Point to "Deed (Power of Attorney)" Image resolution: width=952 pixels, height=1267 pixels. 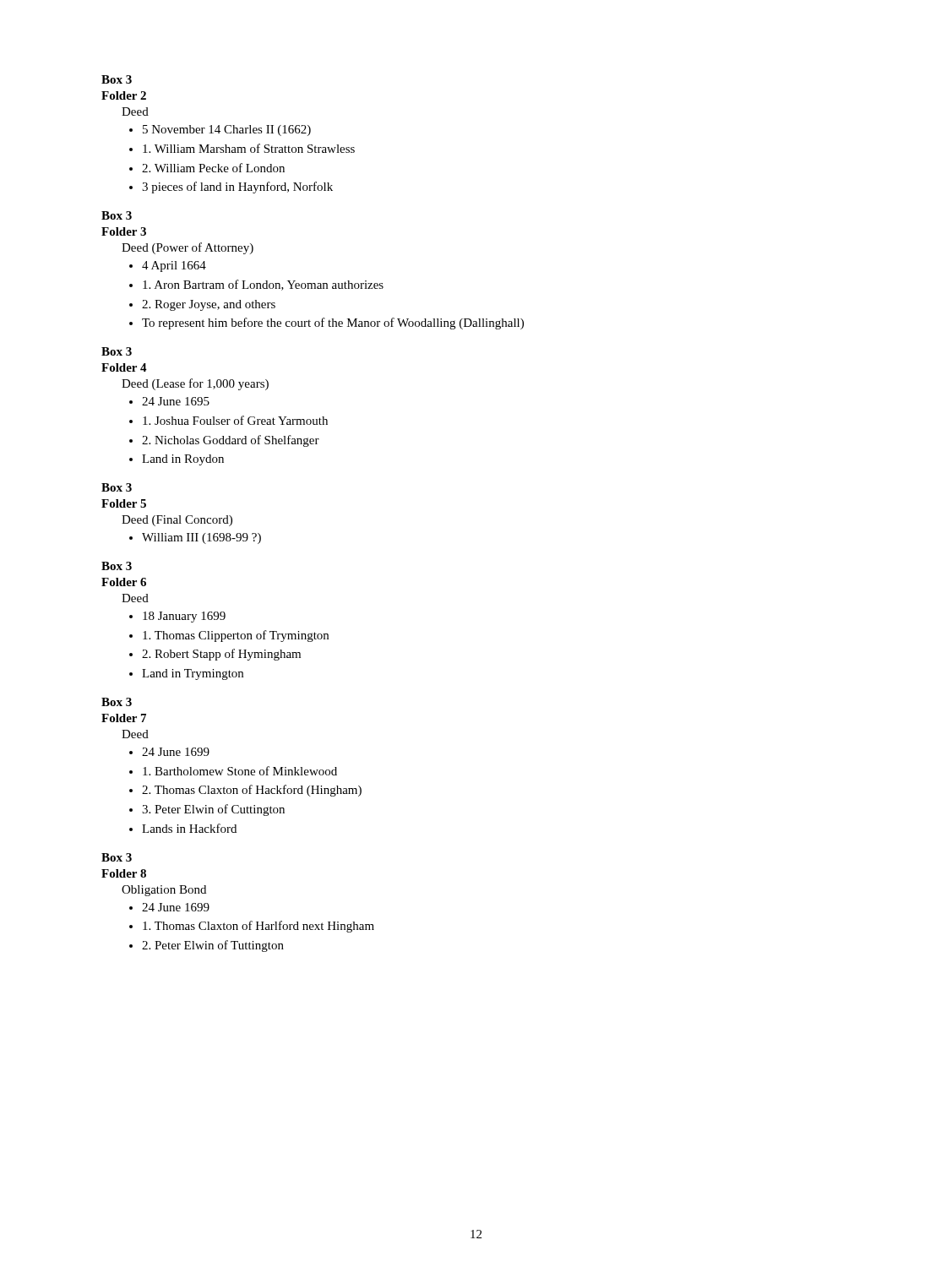tap(188, 248)
